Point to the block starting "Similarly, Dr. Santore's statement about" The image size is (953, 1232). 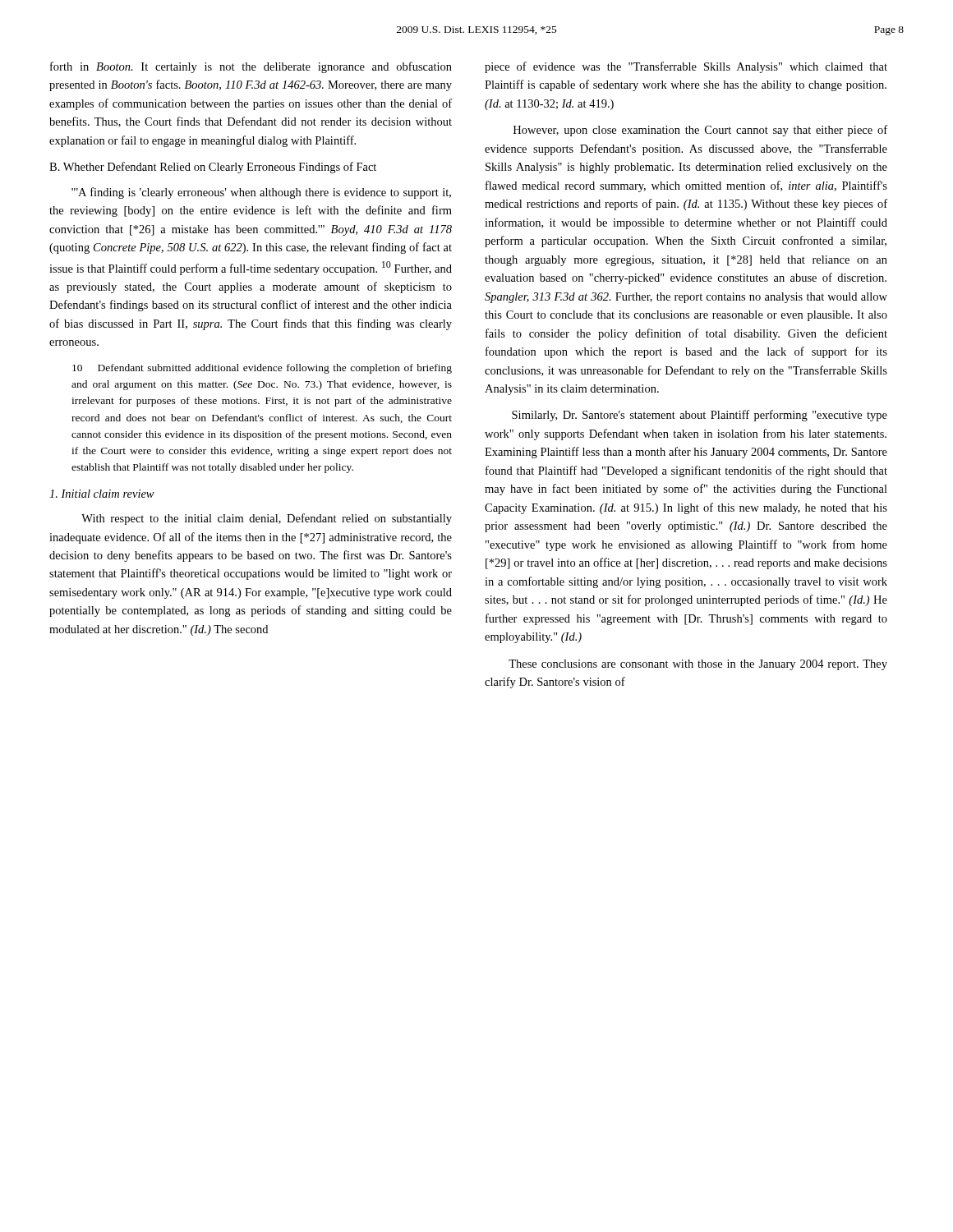pos(686,526)
